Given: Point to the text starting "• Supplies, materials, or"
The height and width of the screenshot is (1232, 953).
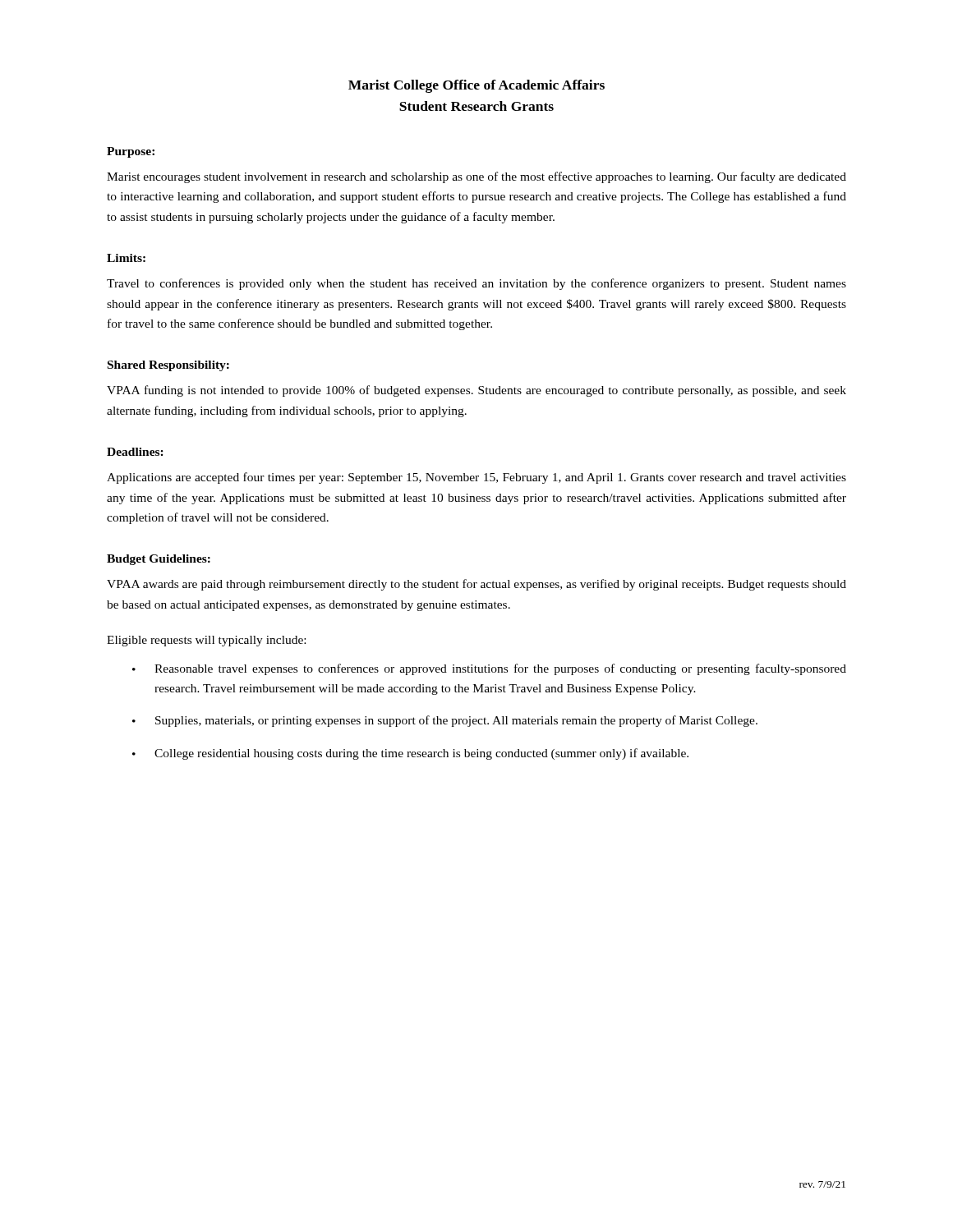Looking at the screenshot, I should (489, 721).
